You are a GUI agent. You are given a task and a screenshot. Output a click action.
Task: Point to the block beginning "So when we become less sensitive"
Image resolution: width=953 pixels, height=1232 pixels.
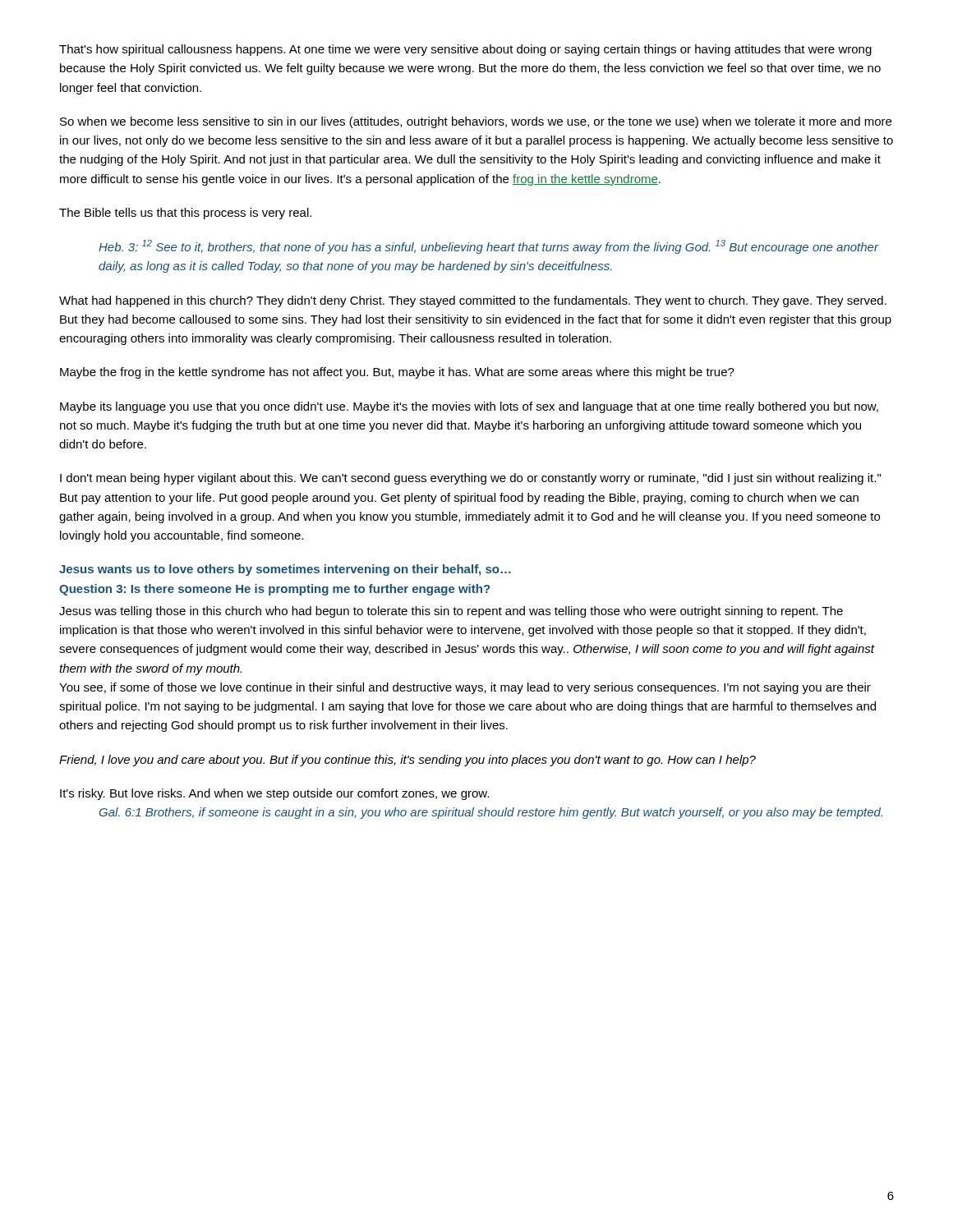476,150
